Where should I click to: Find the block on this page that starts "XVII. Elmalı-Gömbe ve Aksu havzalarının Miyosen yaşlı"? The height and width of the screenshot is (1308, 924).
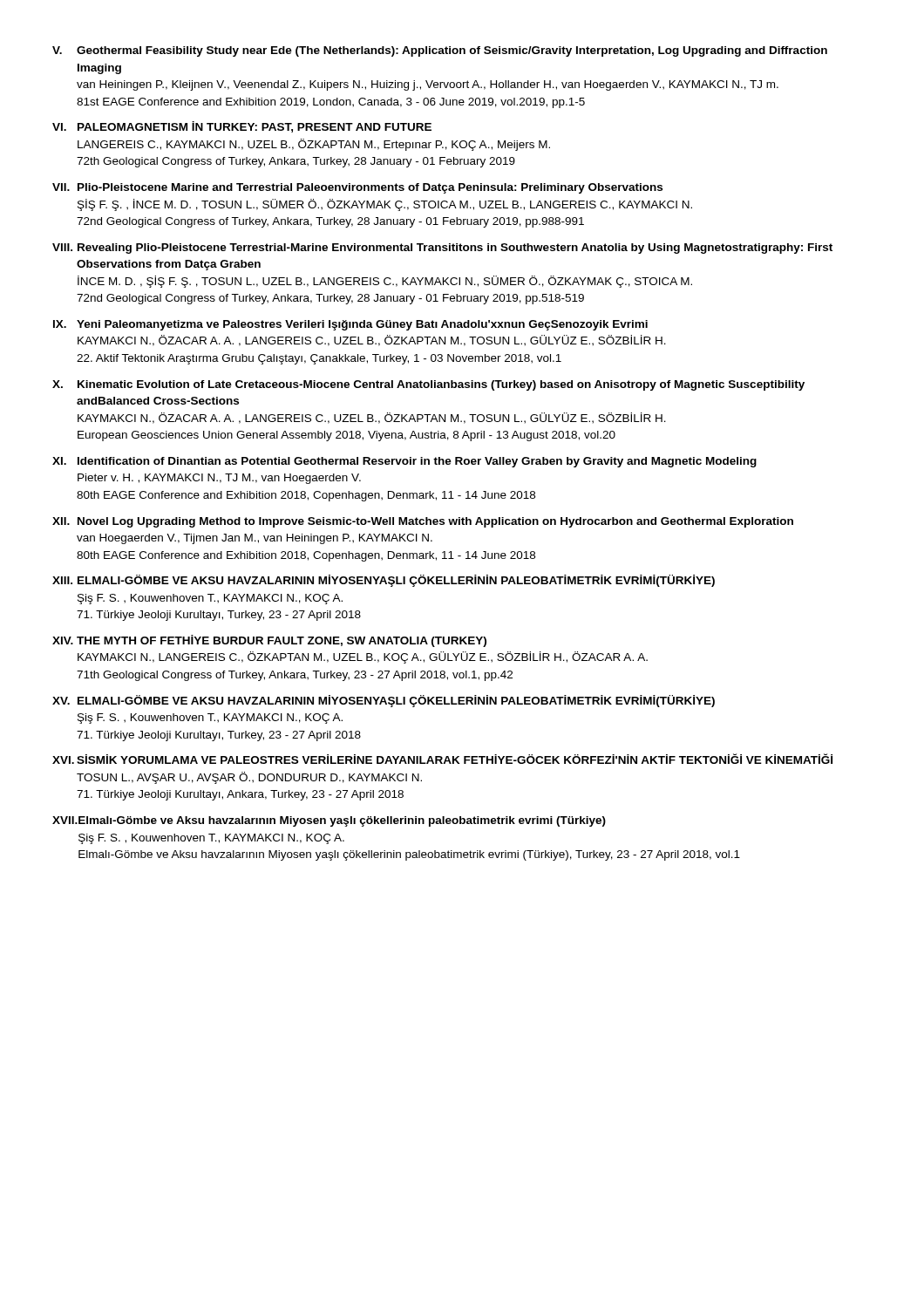(329, 821)
